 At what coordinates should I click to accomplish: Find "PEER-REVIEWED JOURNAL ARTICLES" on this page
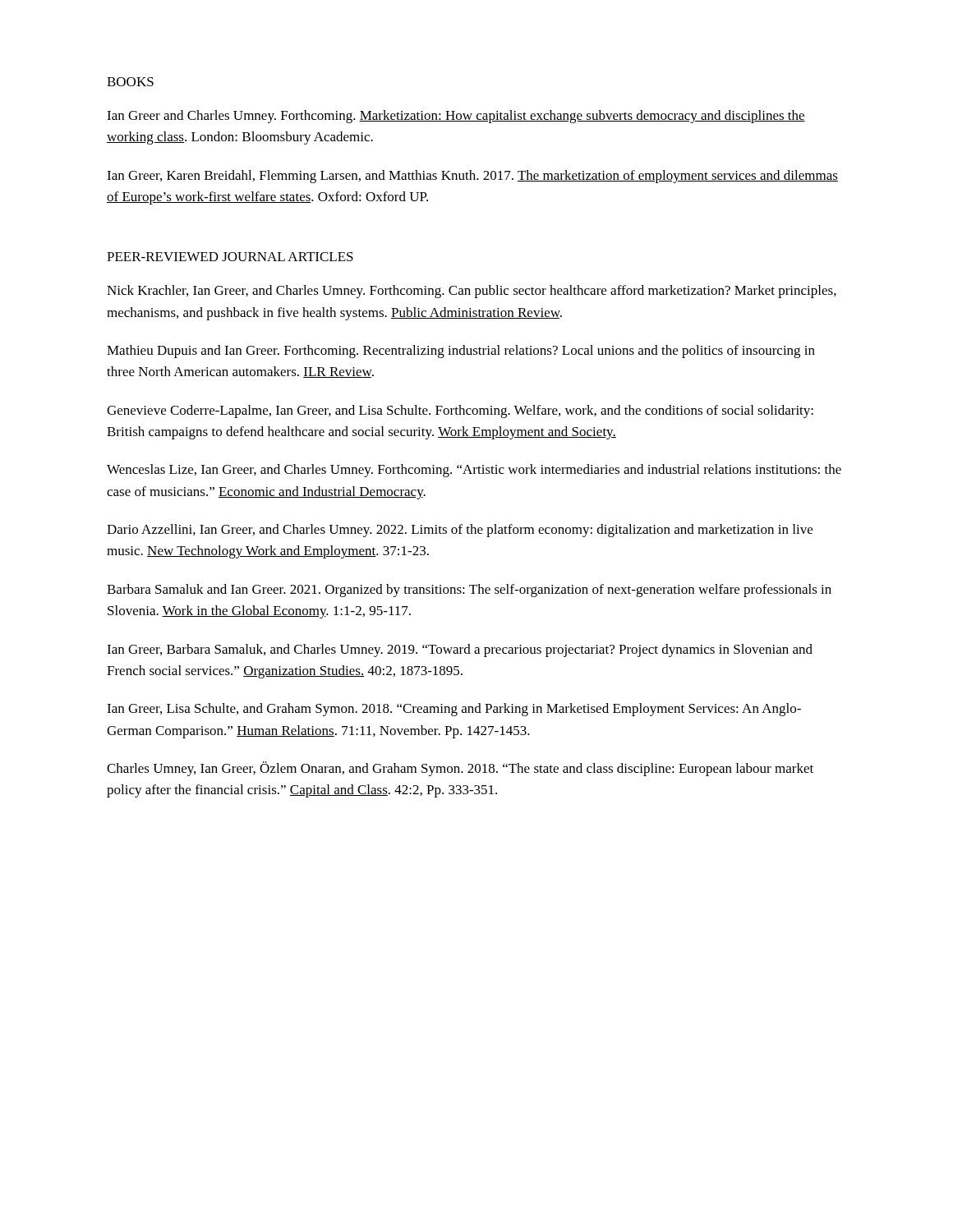230,257
